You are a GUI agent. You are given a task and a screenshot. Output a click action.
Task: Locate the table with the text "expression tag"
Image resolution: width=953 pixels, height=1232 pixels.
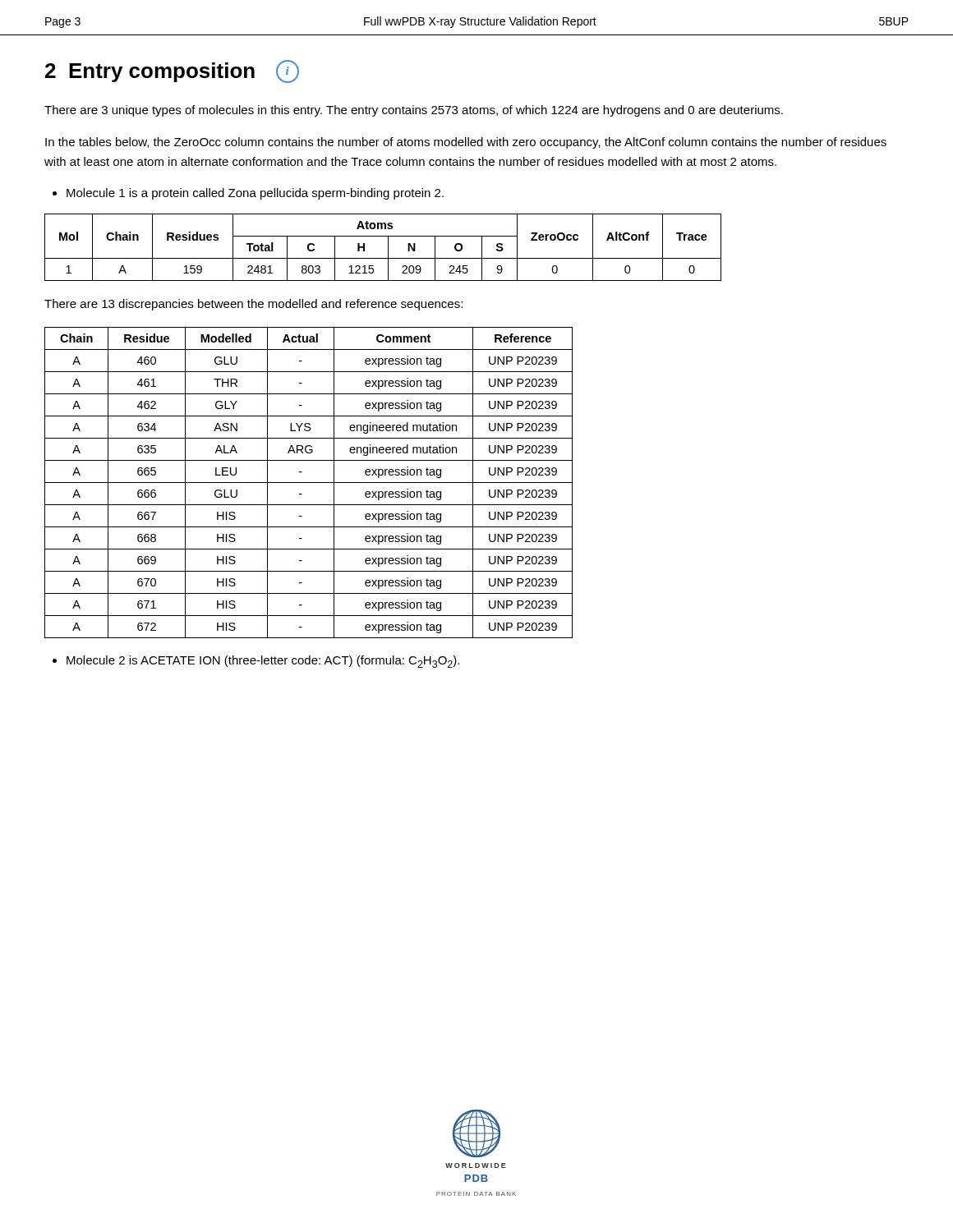click(476, 482)
